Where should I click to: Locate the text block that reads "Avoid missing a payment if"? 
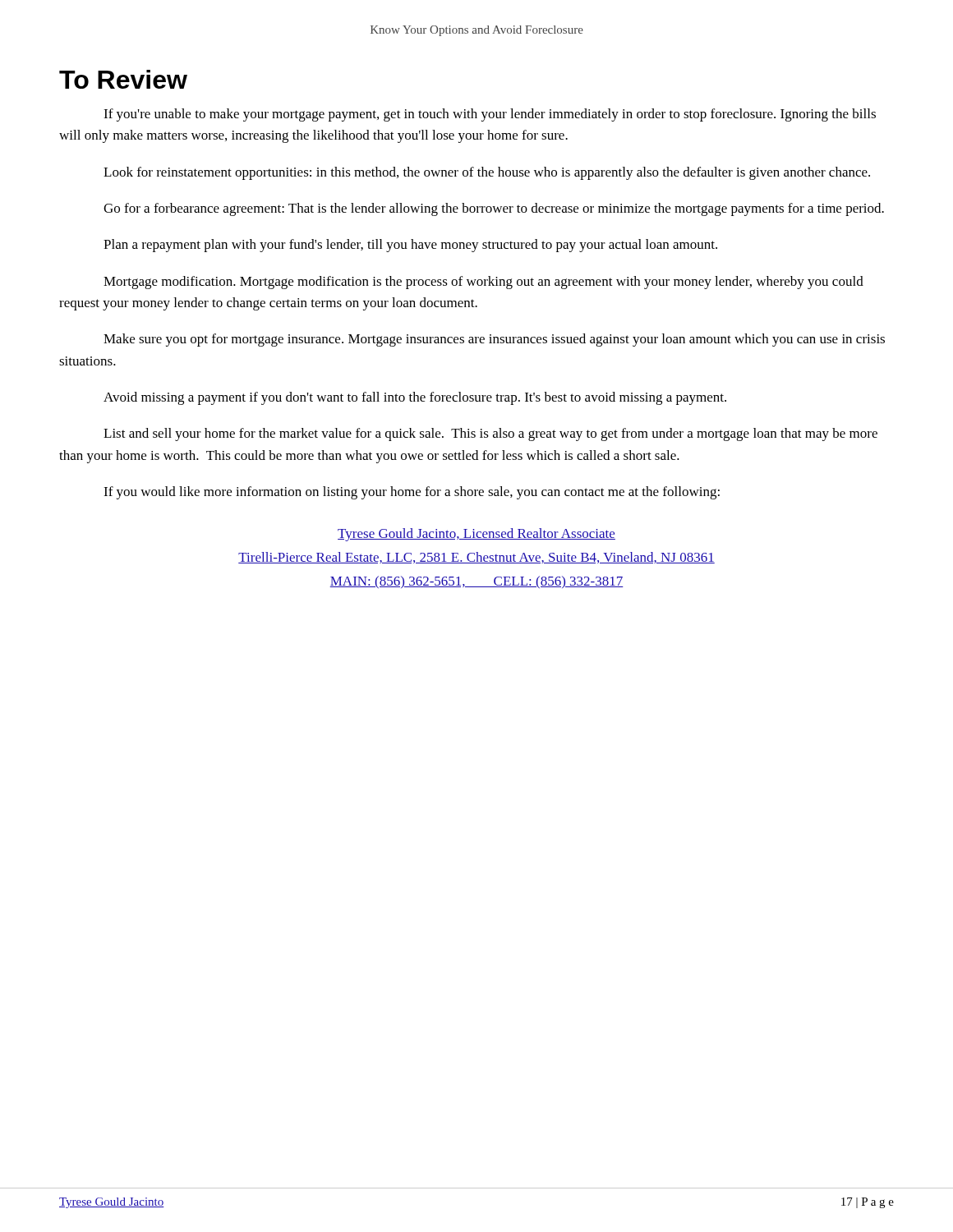click(415, 397)
